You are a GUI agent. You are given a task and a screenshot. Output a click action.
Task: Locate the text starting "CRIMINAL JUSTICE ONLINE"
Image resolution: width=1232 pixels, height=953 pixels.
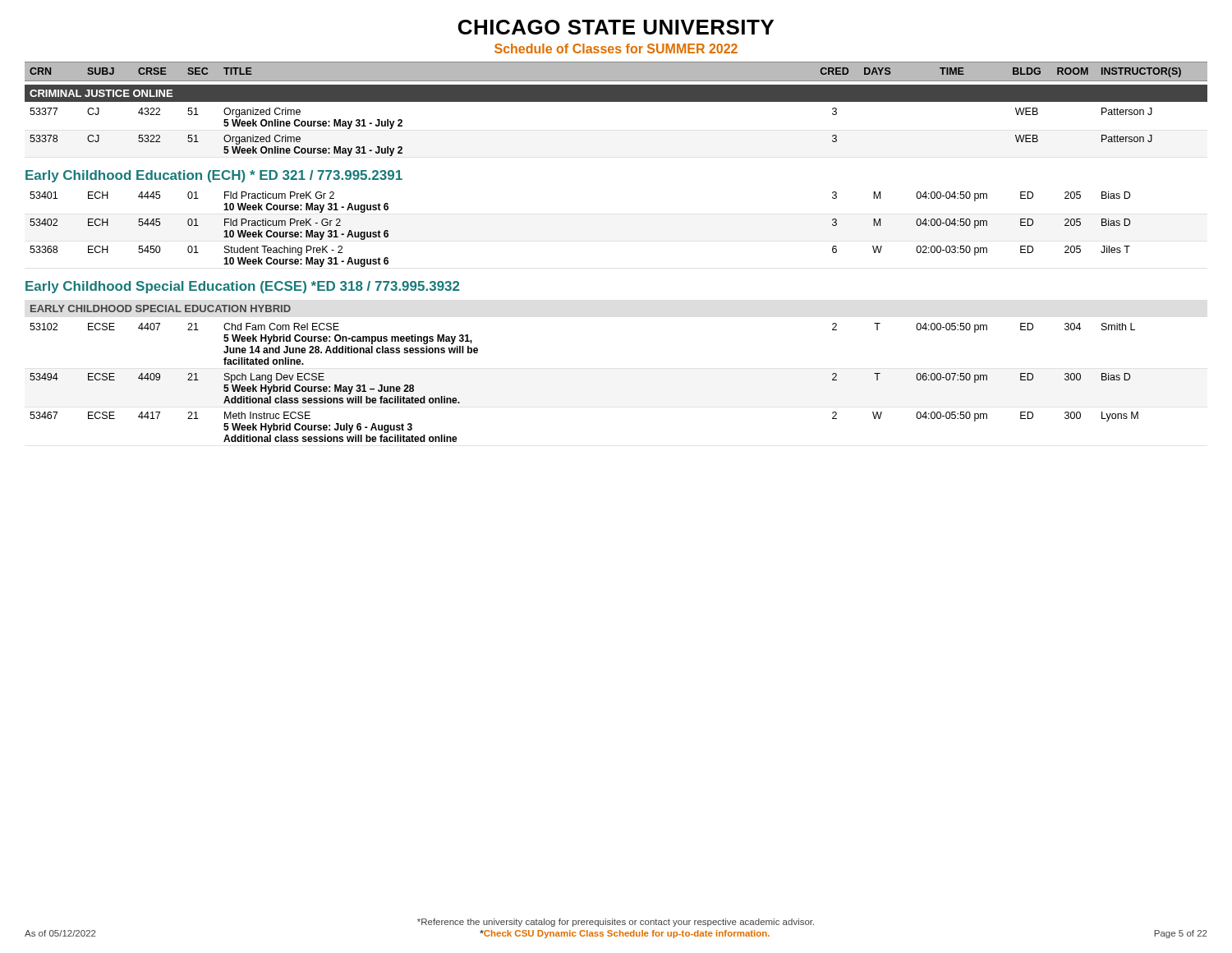point(101,93)
